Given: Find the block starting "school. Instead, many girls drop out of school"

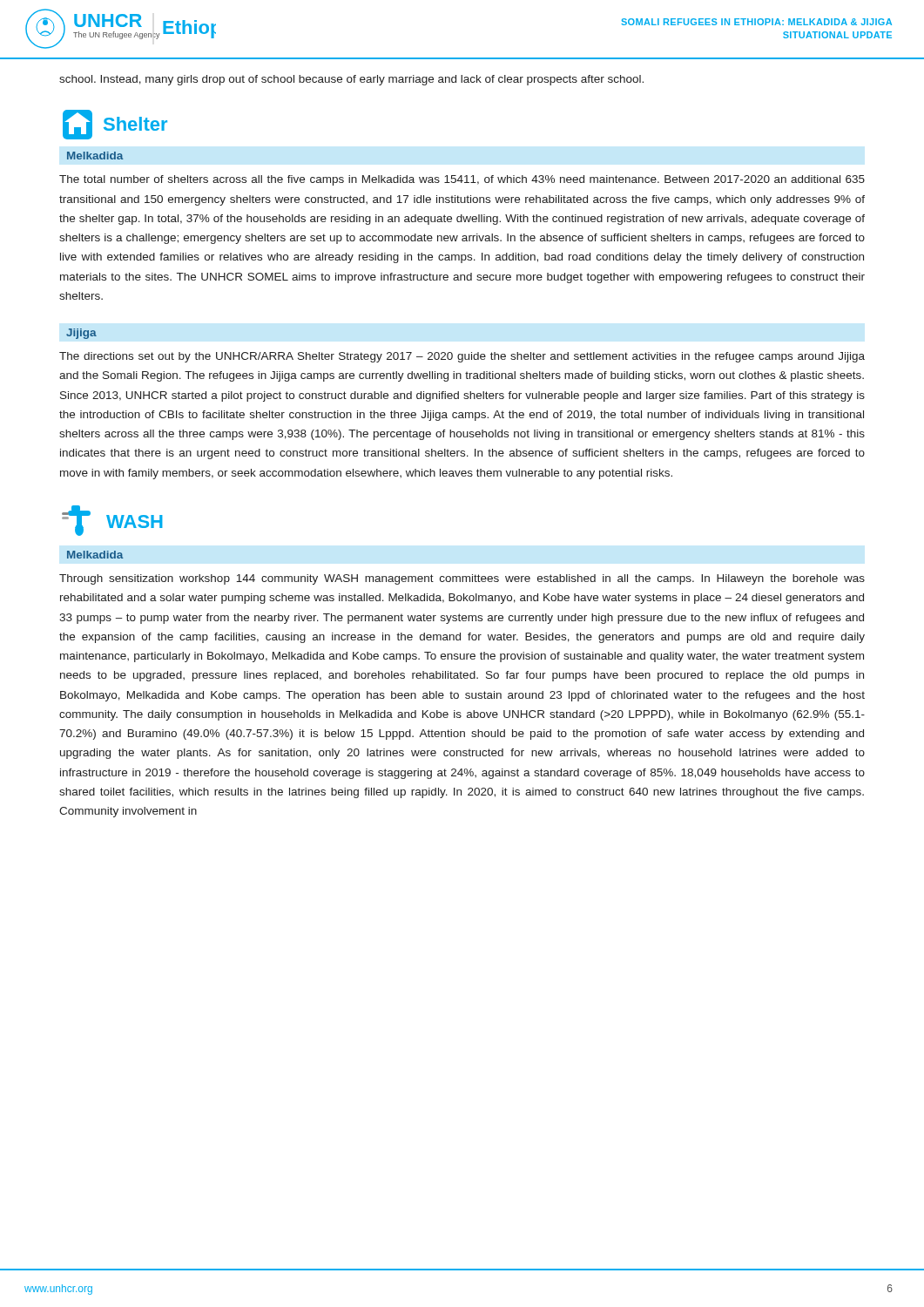Looking at the screenshot, I should [352, 79].
